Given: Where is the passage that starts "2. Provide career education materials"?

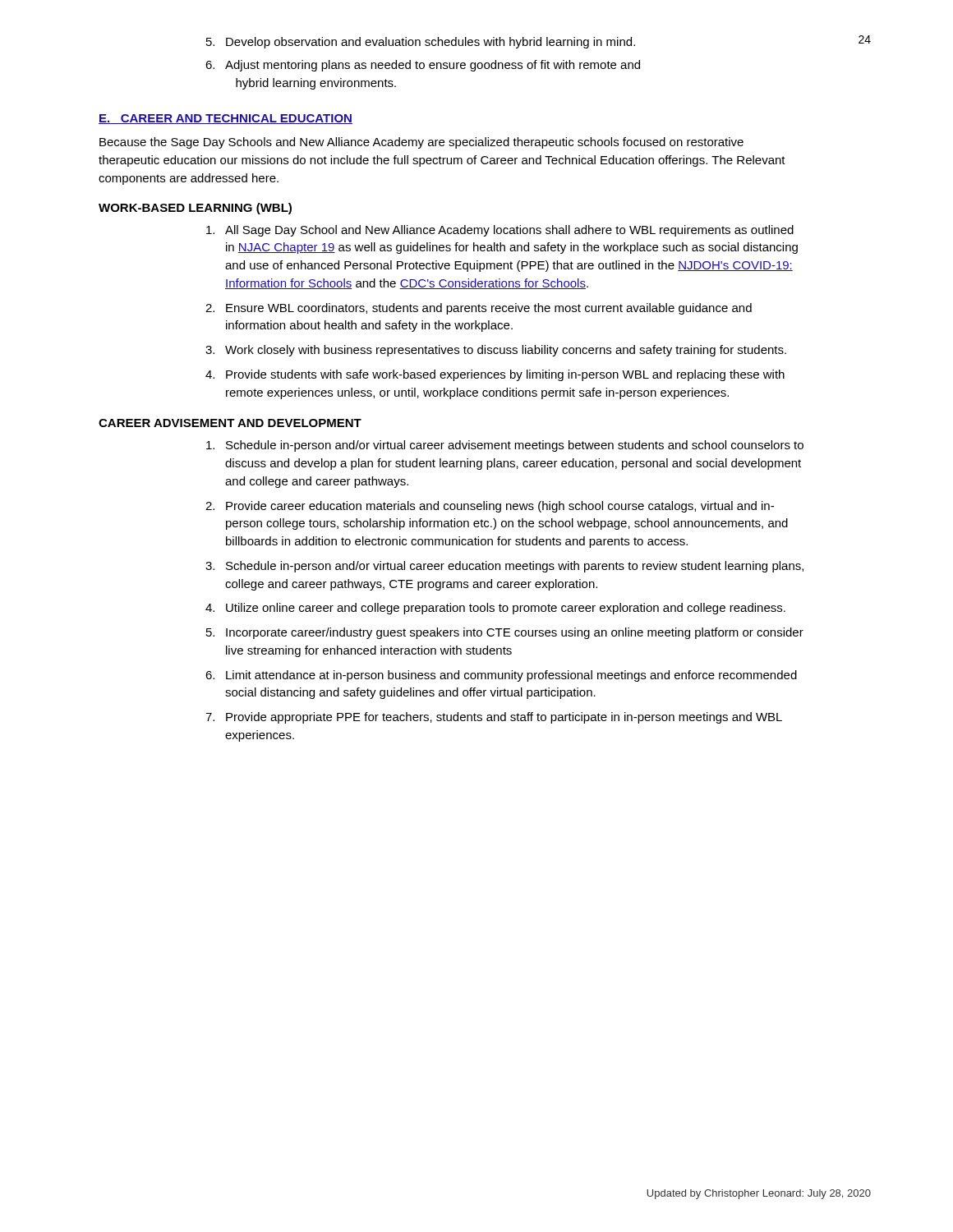Looking at the screenshot, I should click(505, 523).
